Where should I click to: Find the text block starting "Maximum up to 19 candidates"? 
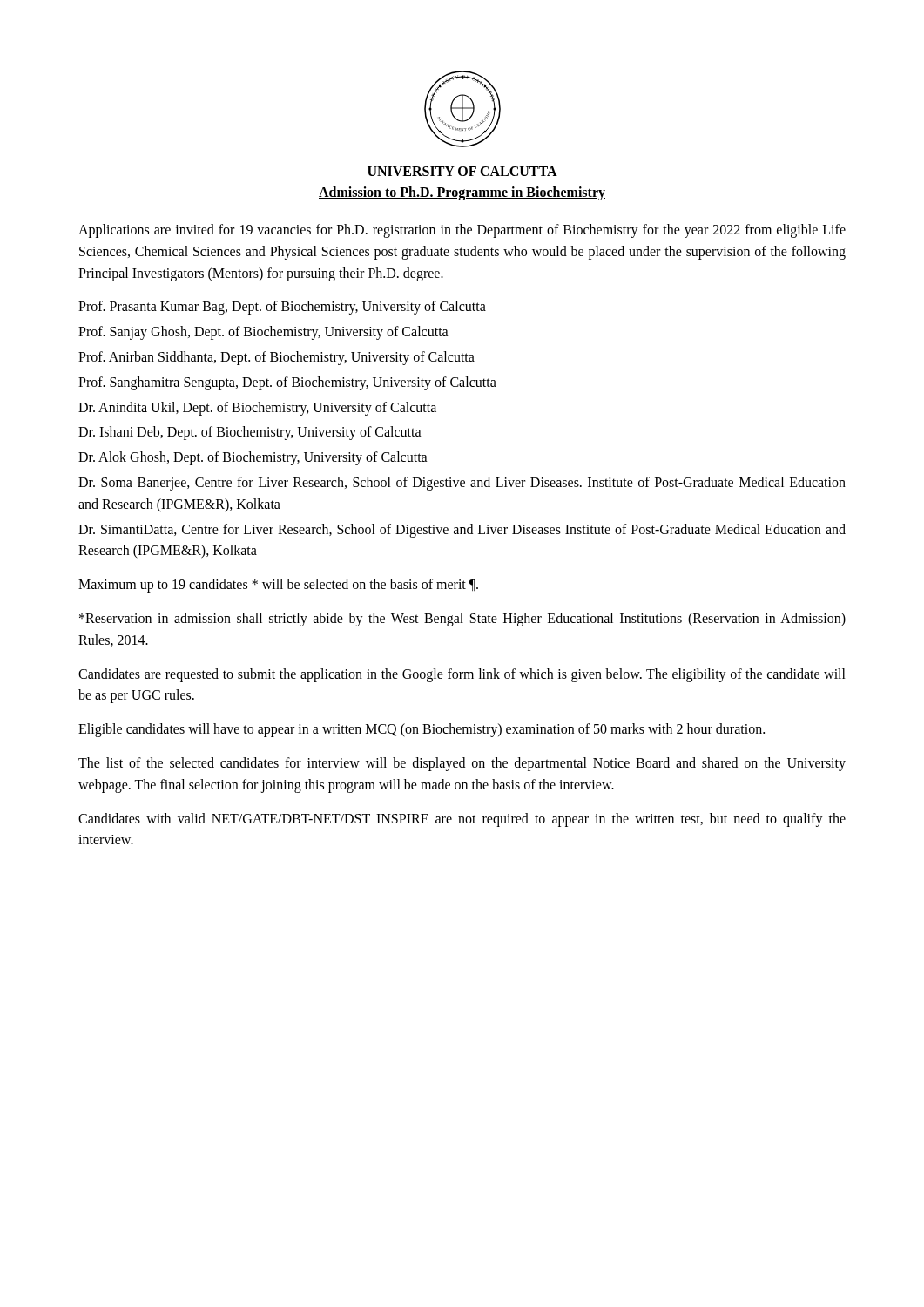[279, 584]
